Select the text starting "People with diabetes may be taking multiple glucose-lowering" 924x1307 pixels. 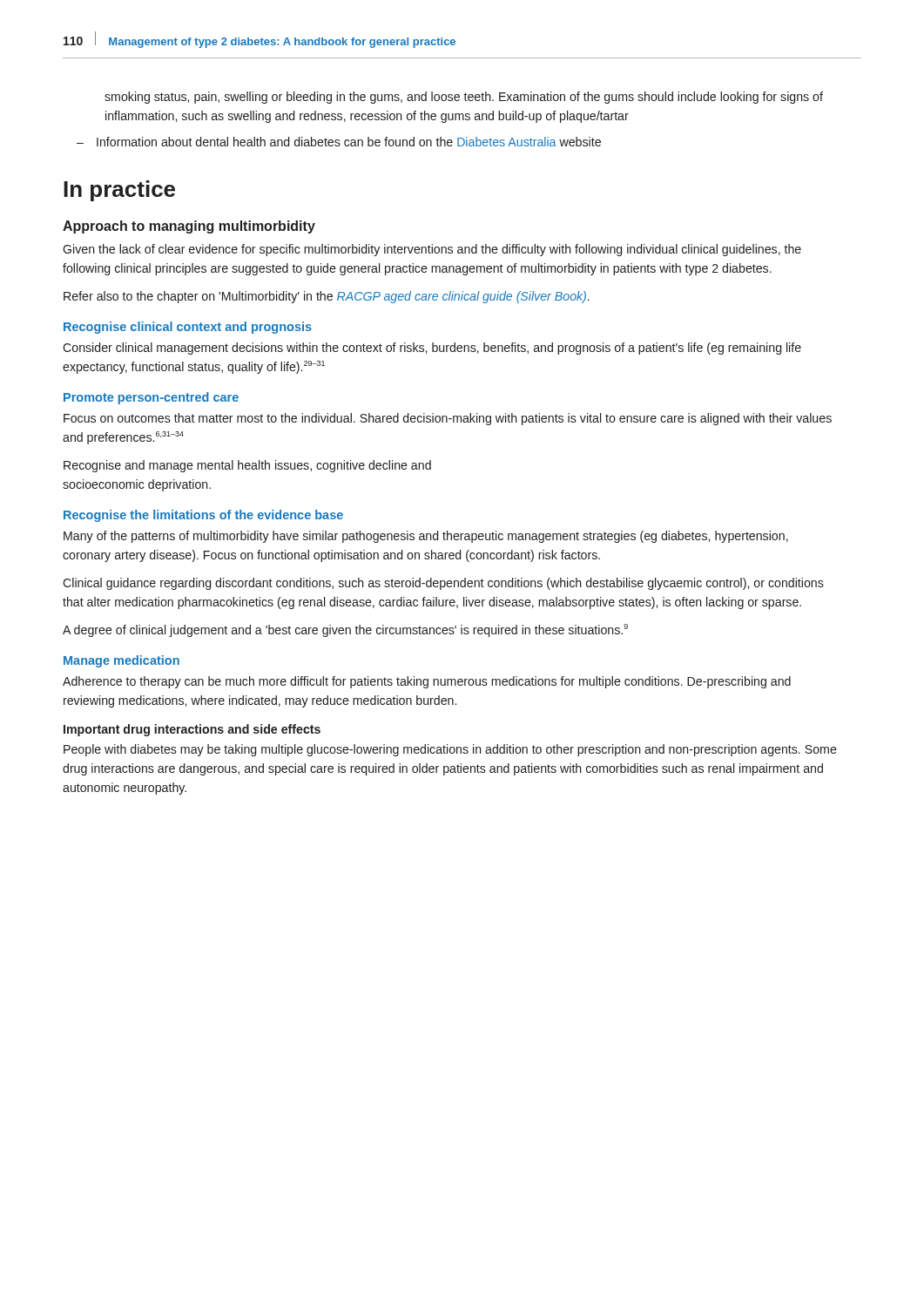pyautogui.click(x=450, y=769)
